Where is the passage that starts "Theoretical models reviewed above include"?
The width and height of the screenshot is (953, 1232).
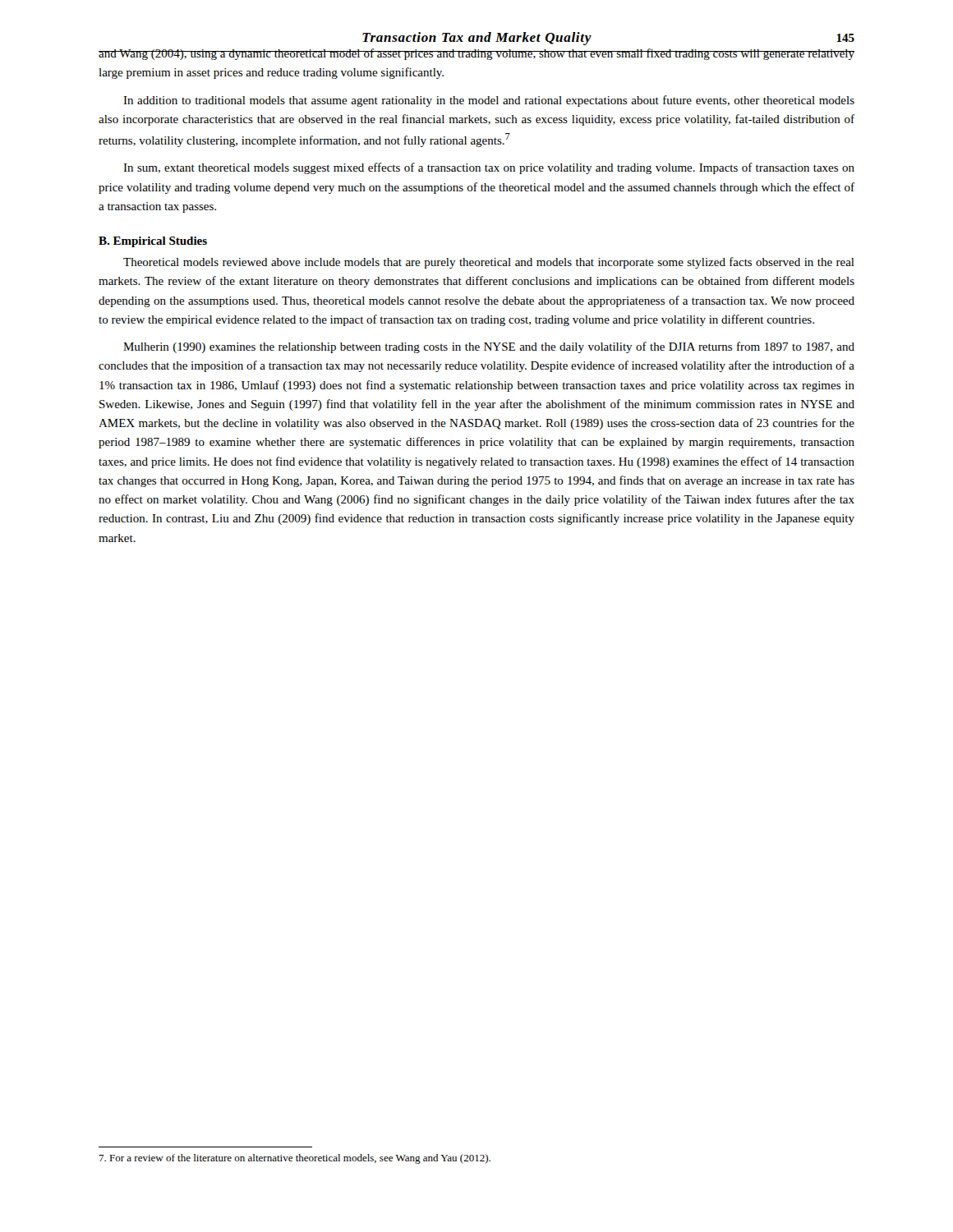(476, 291)
